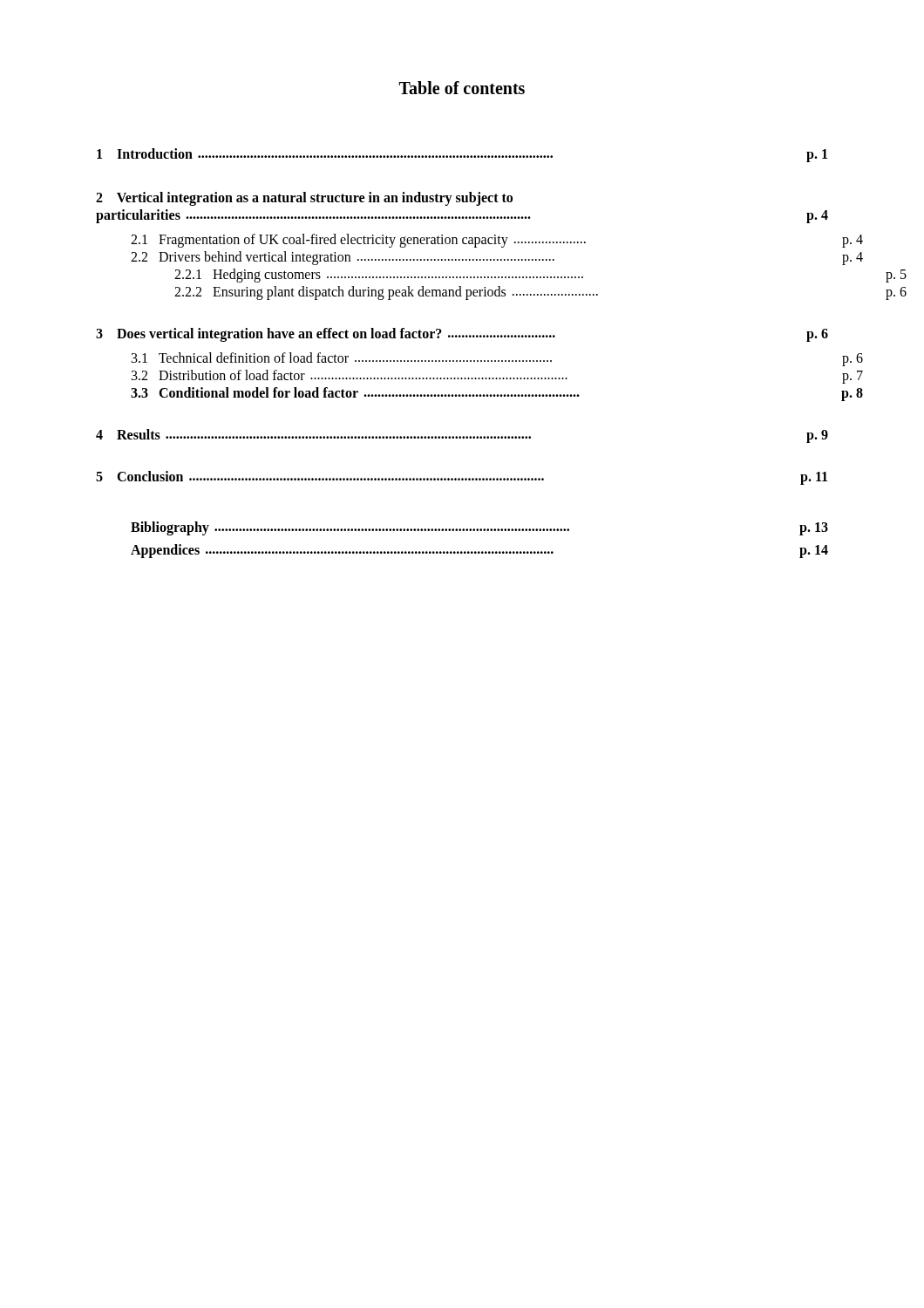This screenshot has height=1308, width=924.
Task: Locate the block of text that opens with "3.3 Conditional model for load factor .............................................................."
Action: [x=462, y=393]
